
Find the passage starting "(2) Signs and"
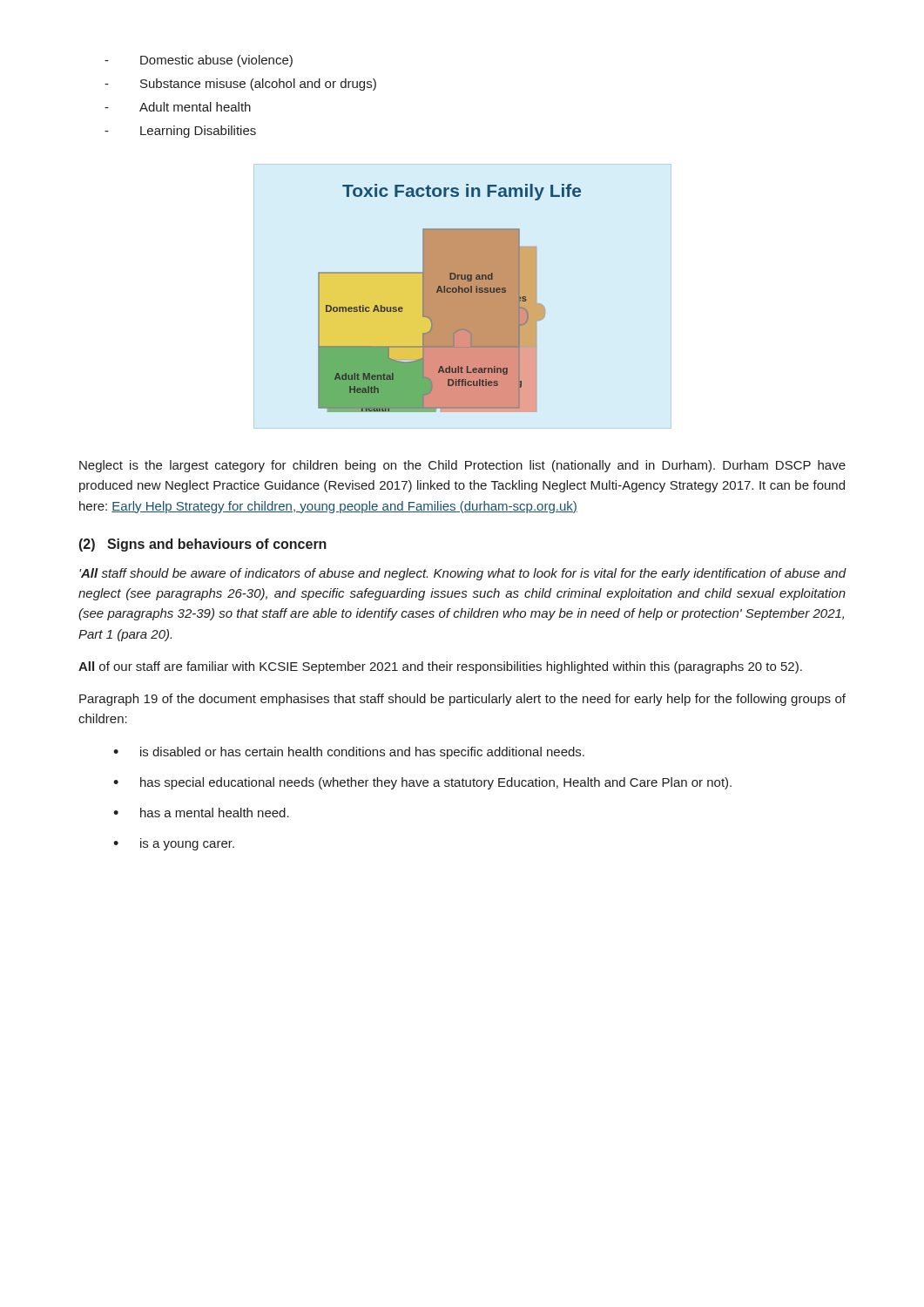click(203, 544)
